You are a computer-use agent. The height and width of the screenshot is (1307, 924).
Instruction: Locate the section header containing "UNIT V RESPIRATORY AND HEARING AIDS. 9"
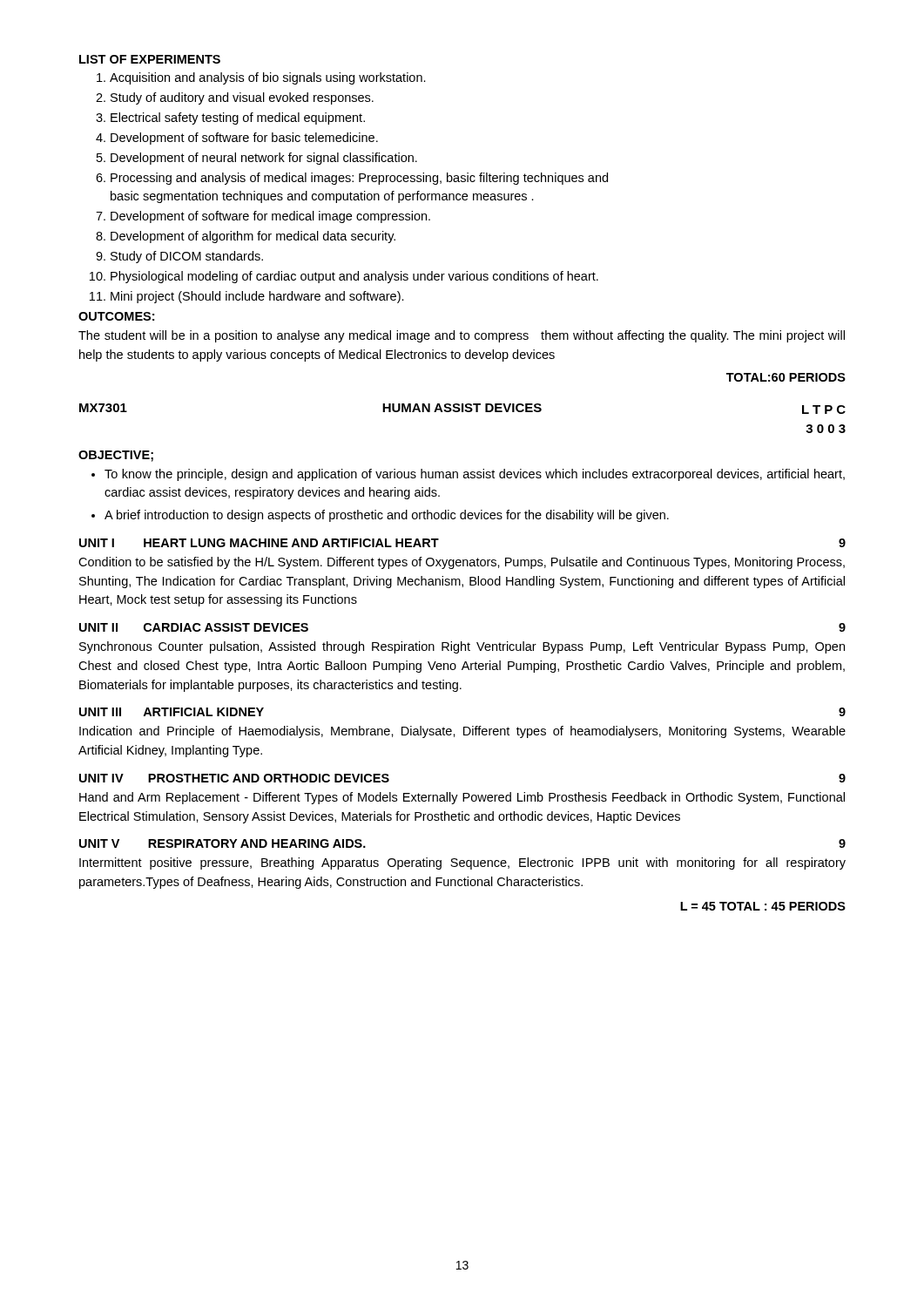[98, 843]
